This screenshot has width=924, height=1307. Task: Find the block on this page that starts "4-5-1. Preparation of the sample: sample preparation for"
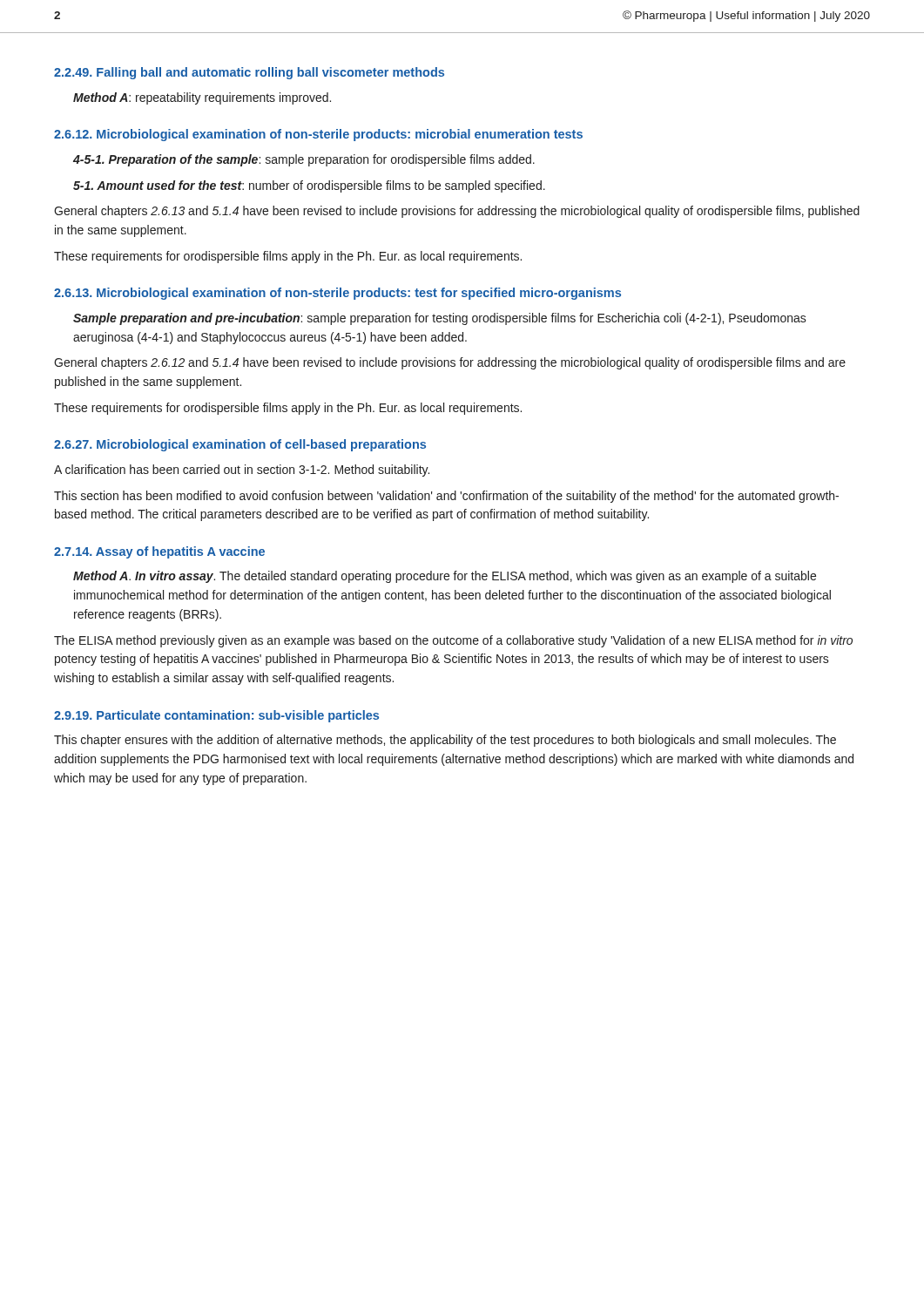tap(304, 159)
